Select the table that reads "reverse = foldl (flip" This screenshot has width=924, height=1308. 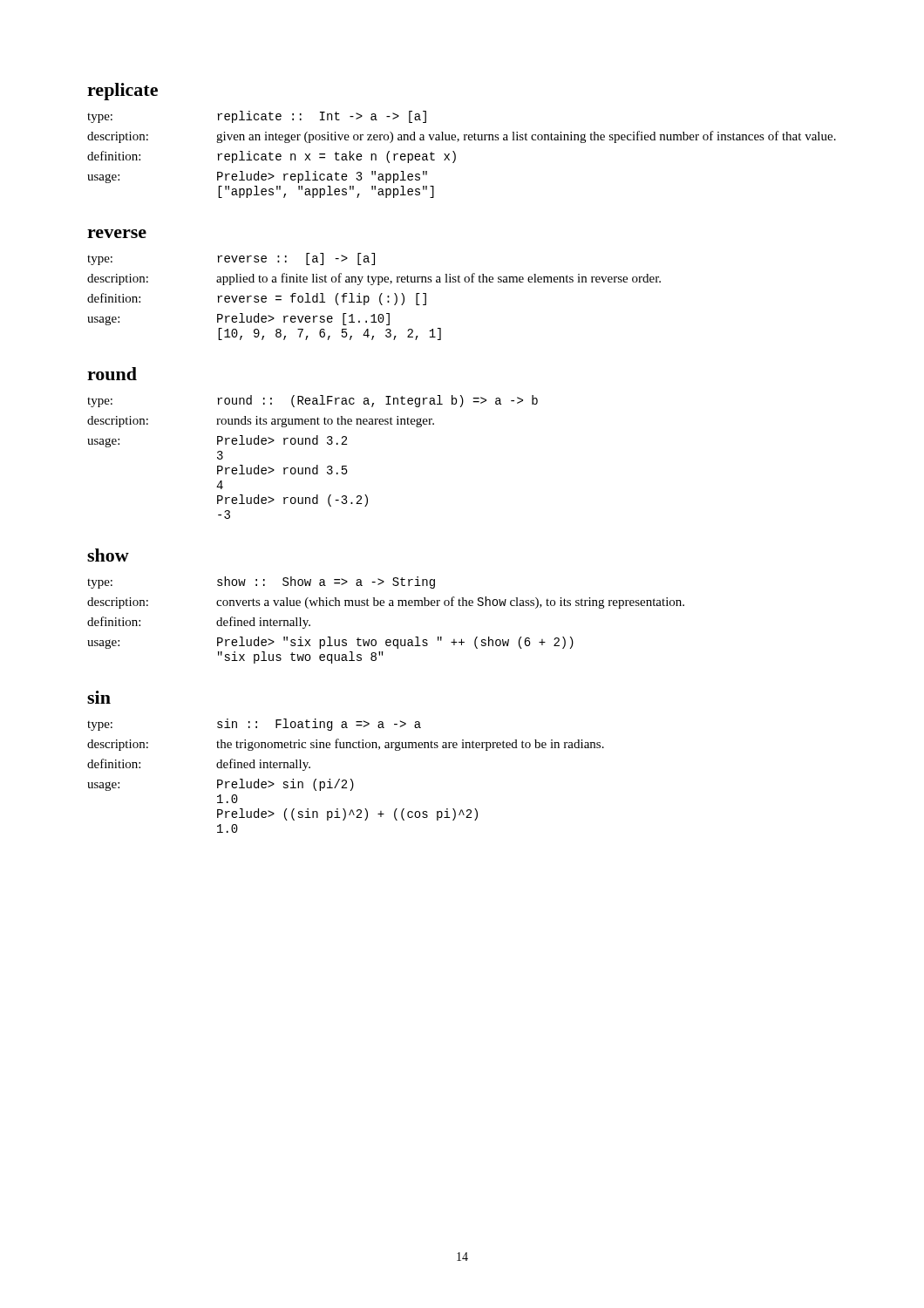pyautogui.click(x=462, y=296)
